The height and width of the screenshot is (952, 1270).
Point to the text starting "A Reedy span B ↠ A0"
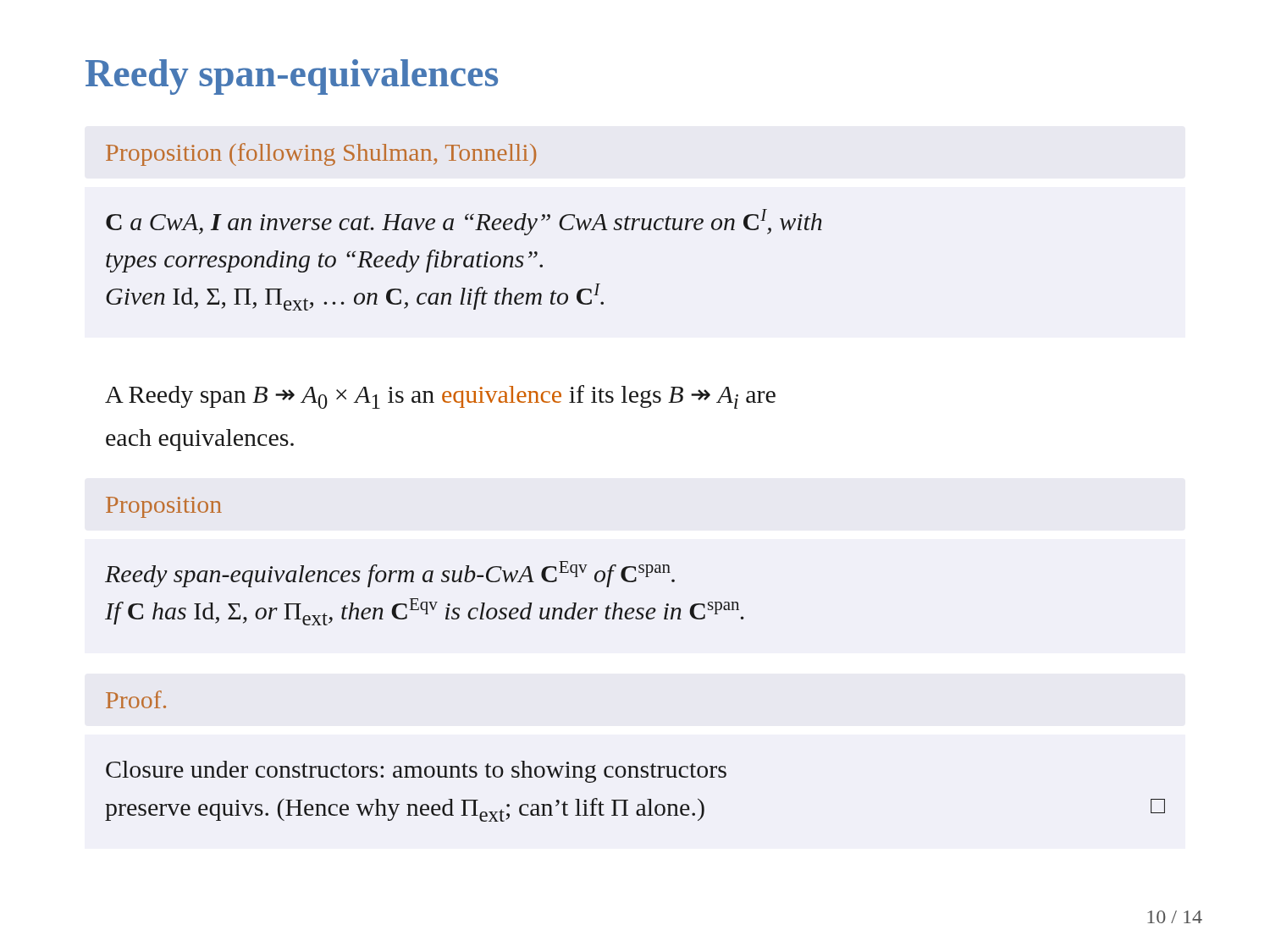635,416
